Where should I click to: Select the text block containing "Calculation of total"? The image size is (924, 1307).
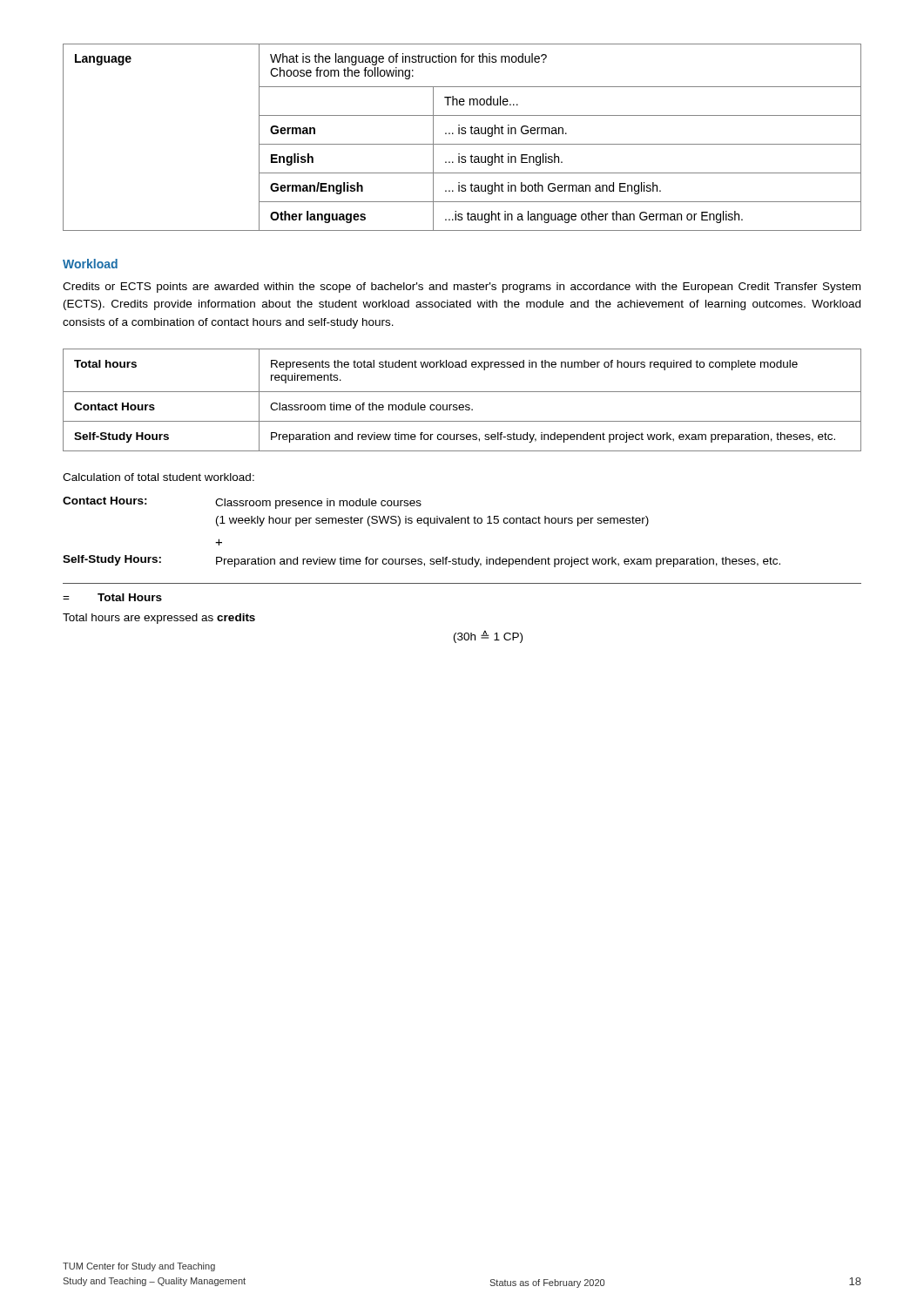(159, 477)
